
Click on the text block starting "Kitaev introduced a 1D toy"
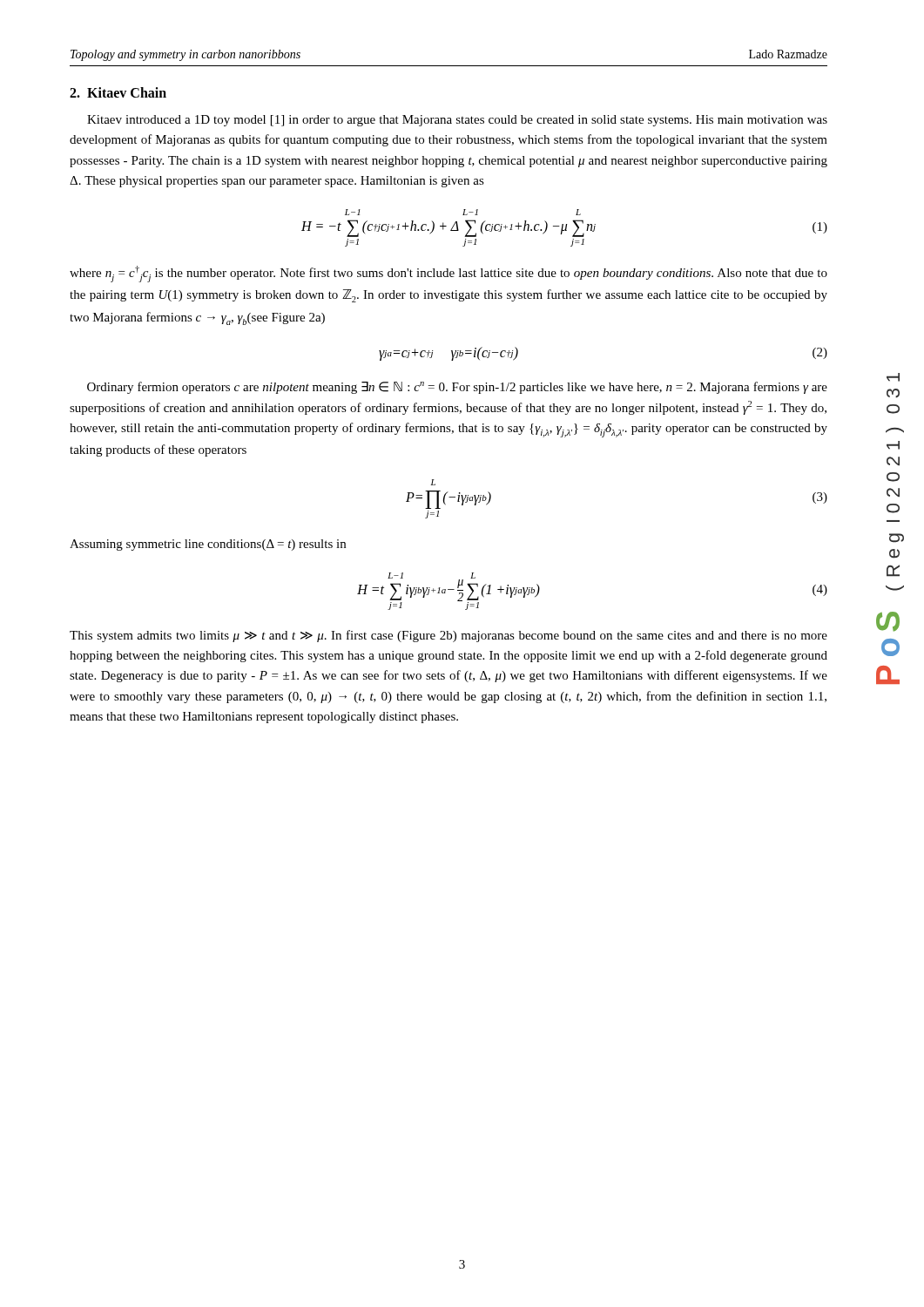[449, 150]
